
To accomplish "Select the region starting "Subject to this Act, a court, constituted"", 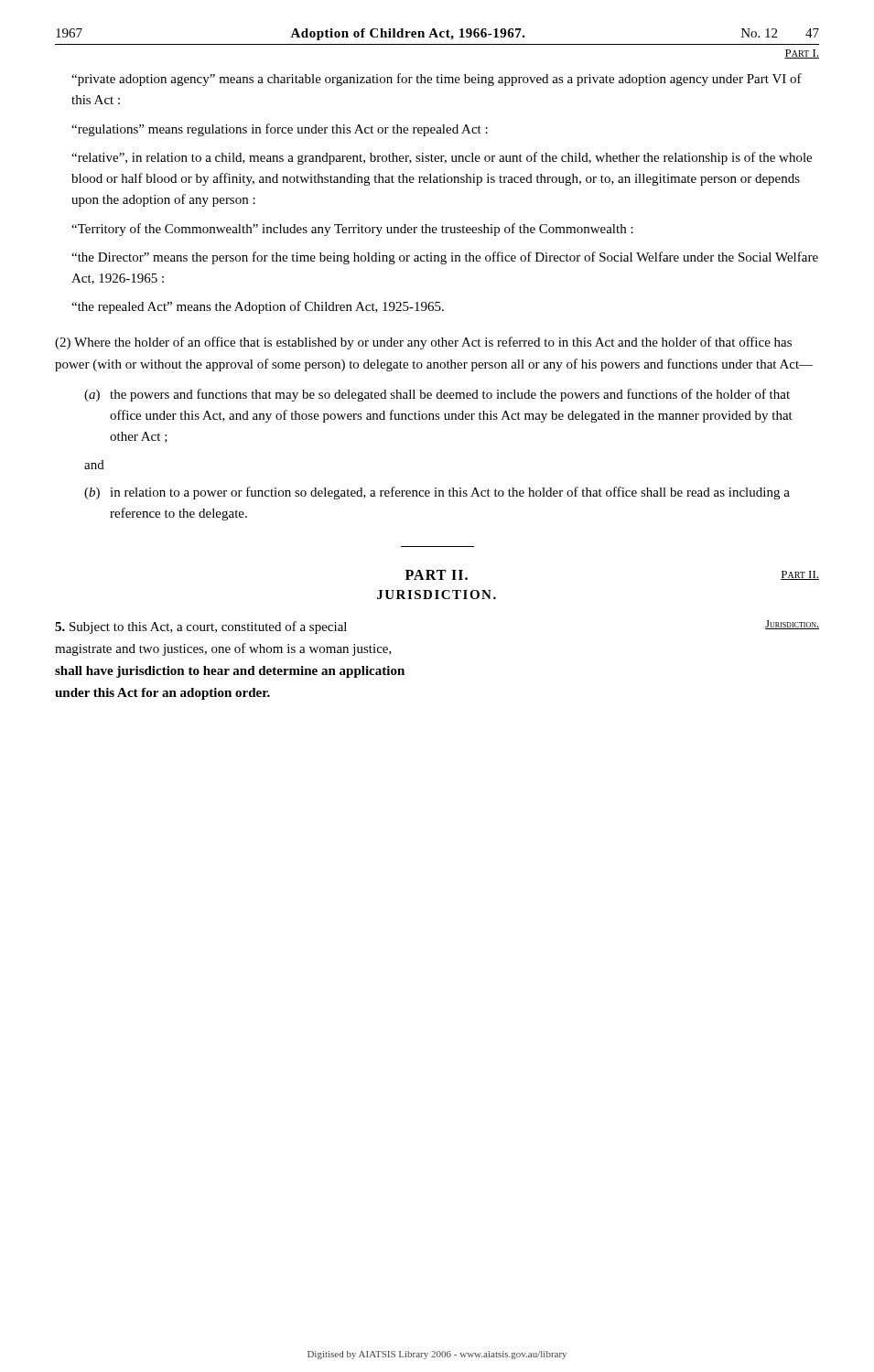I will click(207, 627).
